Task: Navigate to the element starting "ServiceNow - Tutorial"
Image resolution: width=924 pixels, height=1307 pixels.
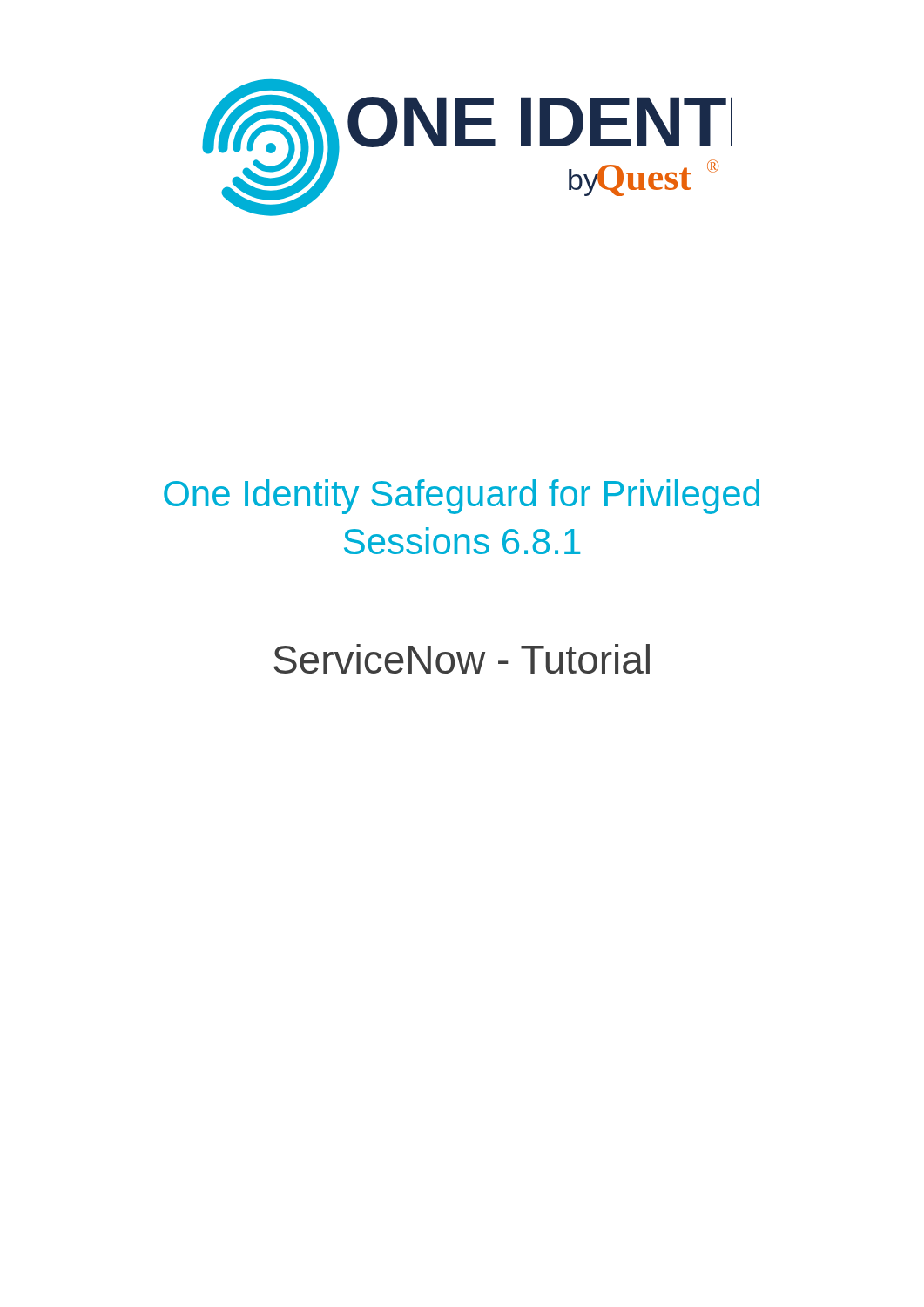Action: [x=462, y=660]
